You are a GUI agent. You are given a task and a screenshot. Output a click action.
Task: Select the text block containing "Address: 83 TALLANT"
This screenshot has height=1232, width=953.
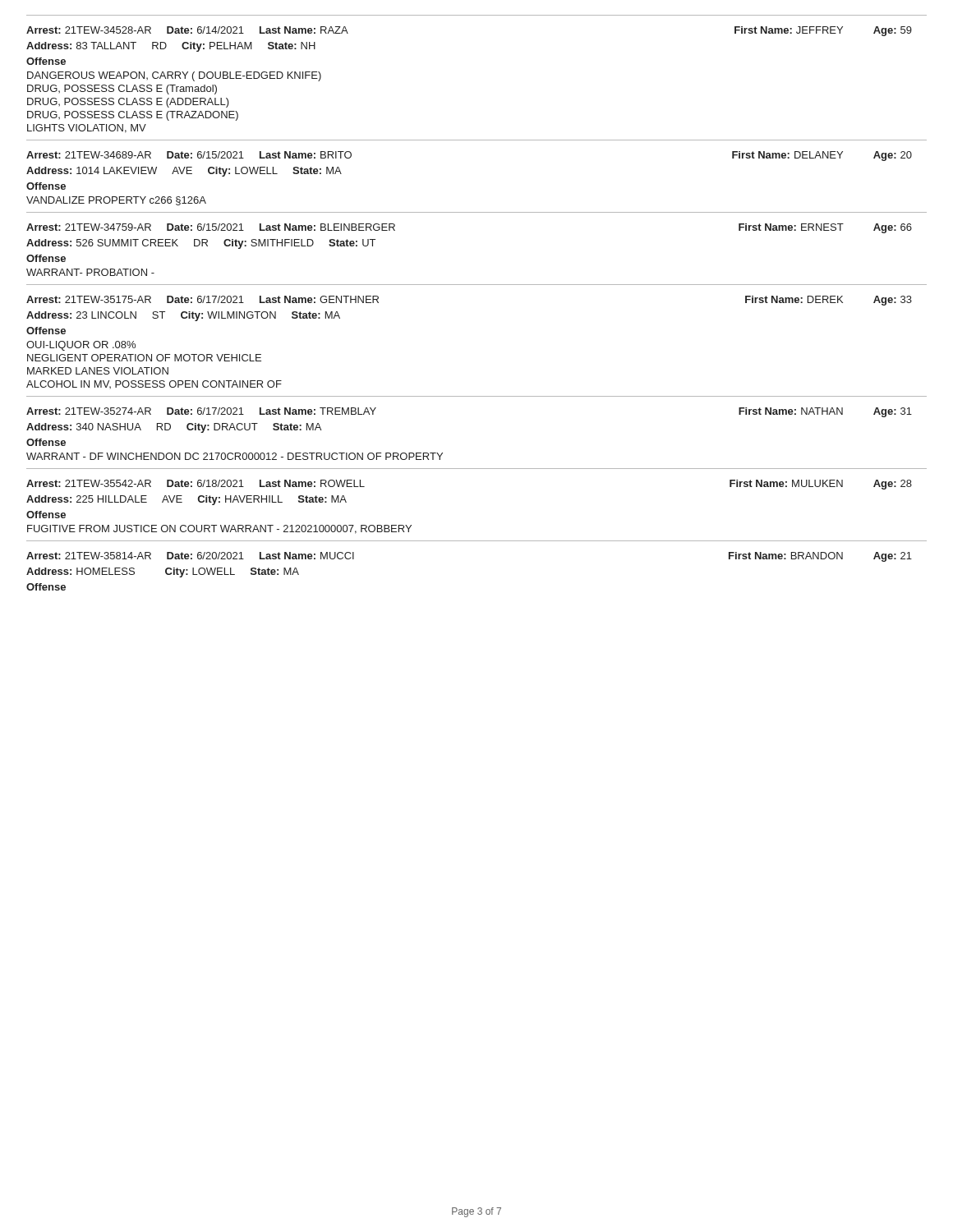coord(171,46)
